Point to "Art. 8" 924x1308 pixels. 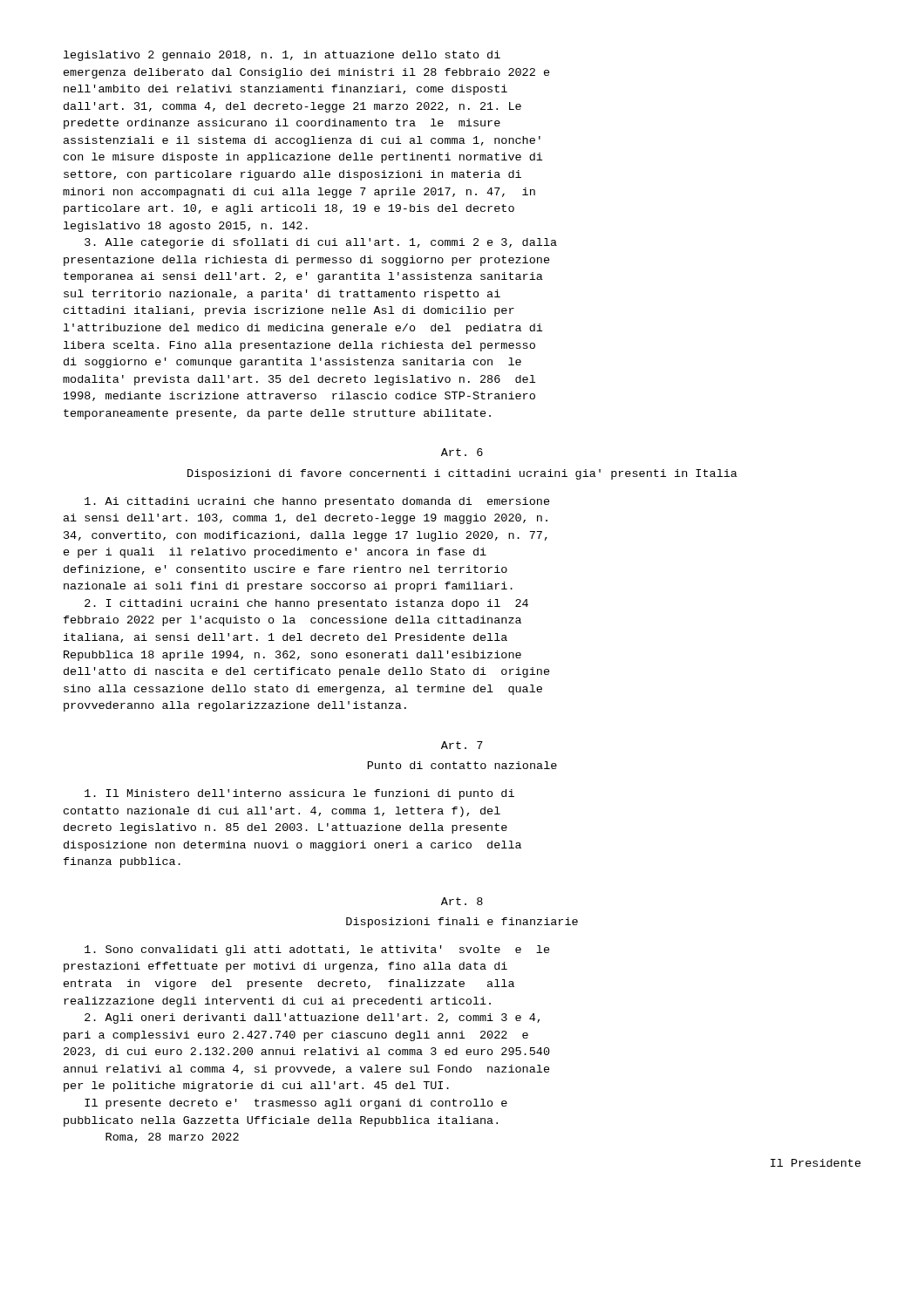pyautogui.click(x=462, y=902)
